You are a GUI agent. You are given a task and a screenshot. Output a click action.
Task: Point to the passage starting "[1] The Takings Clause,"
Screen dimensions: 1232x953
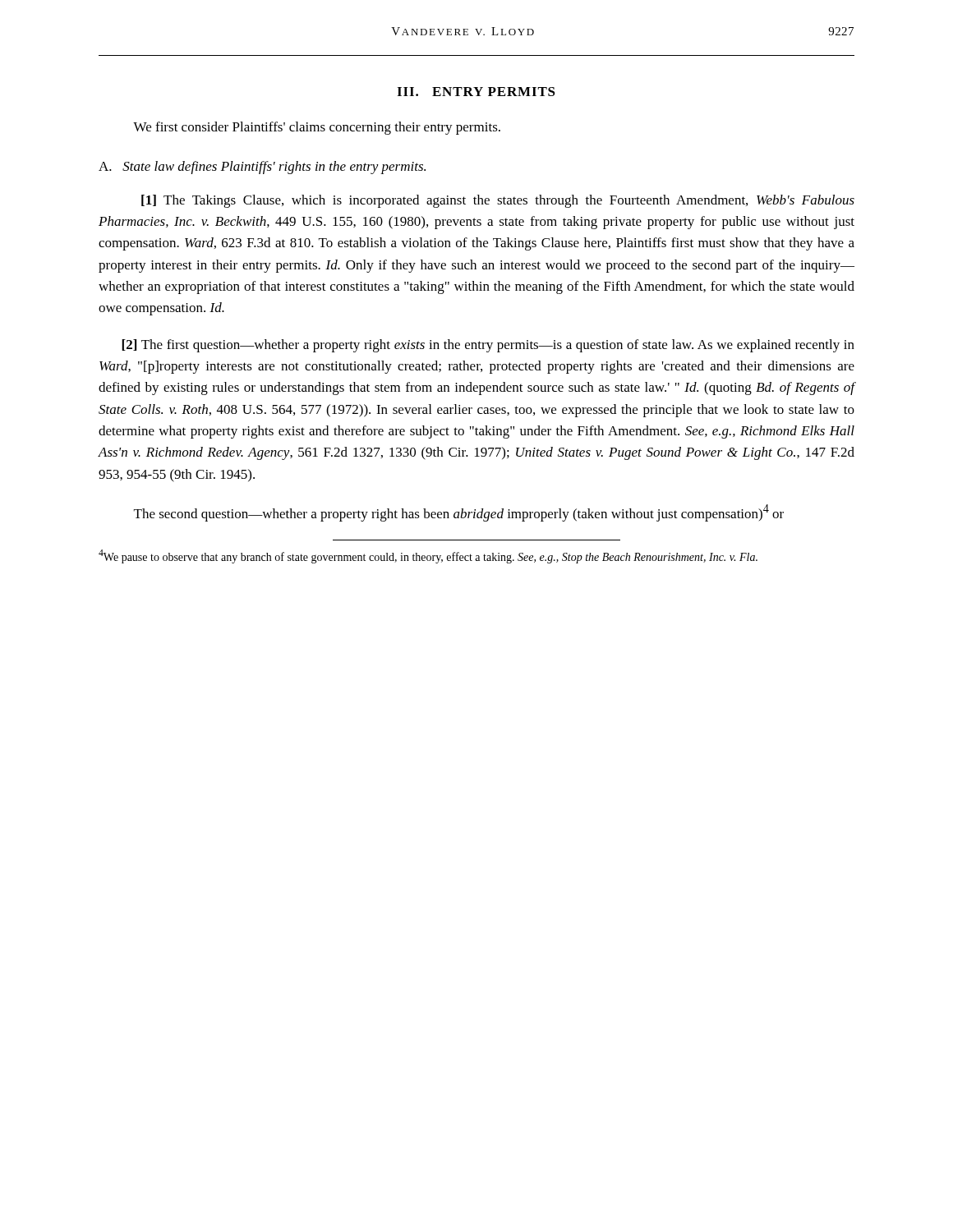click(x=476, y=254)
